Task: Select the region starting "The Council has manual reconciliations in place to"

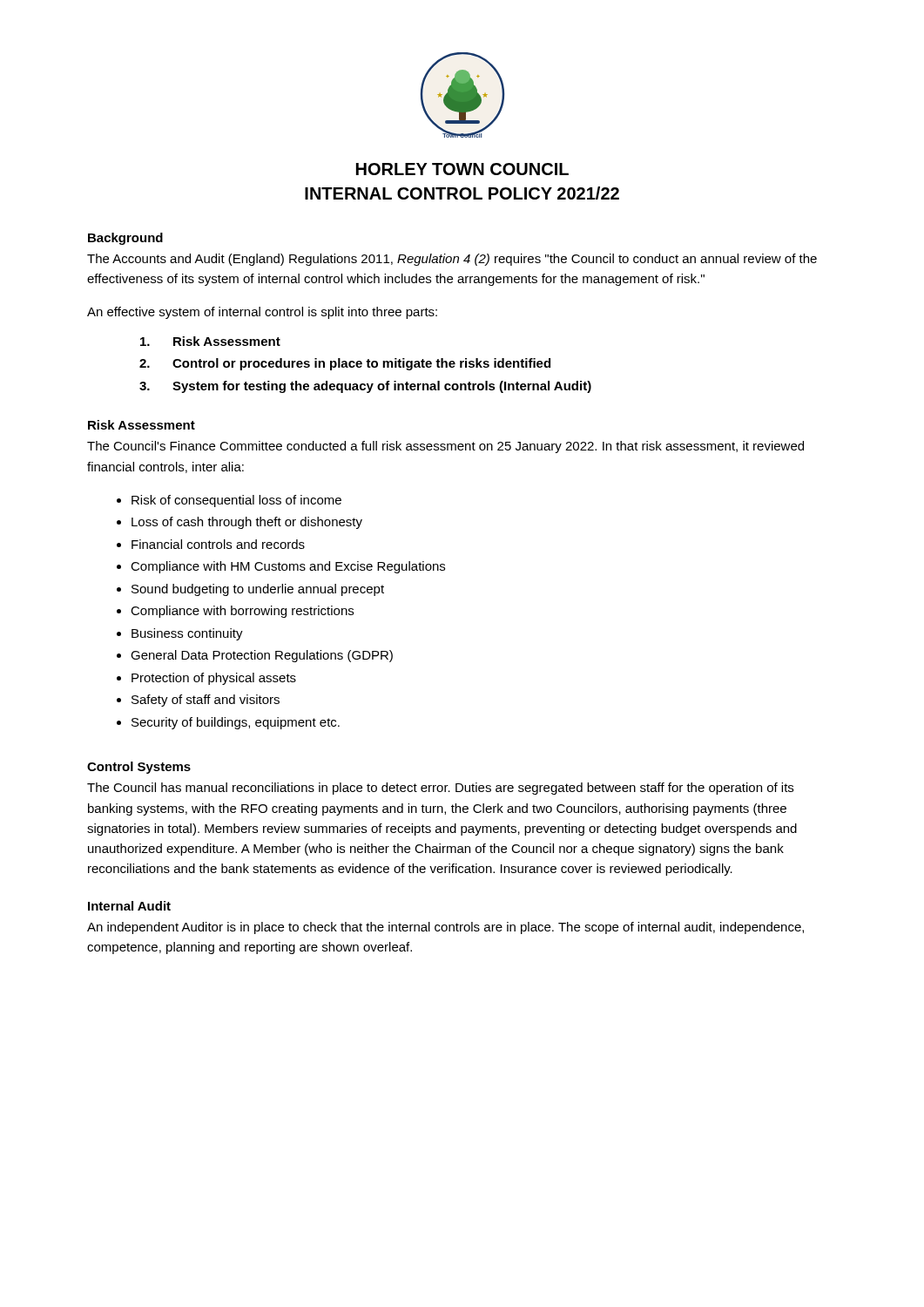Action: click(442, 828)
